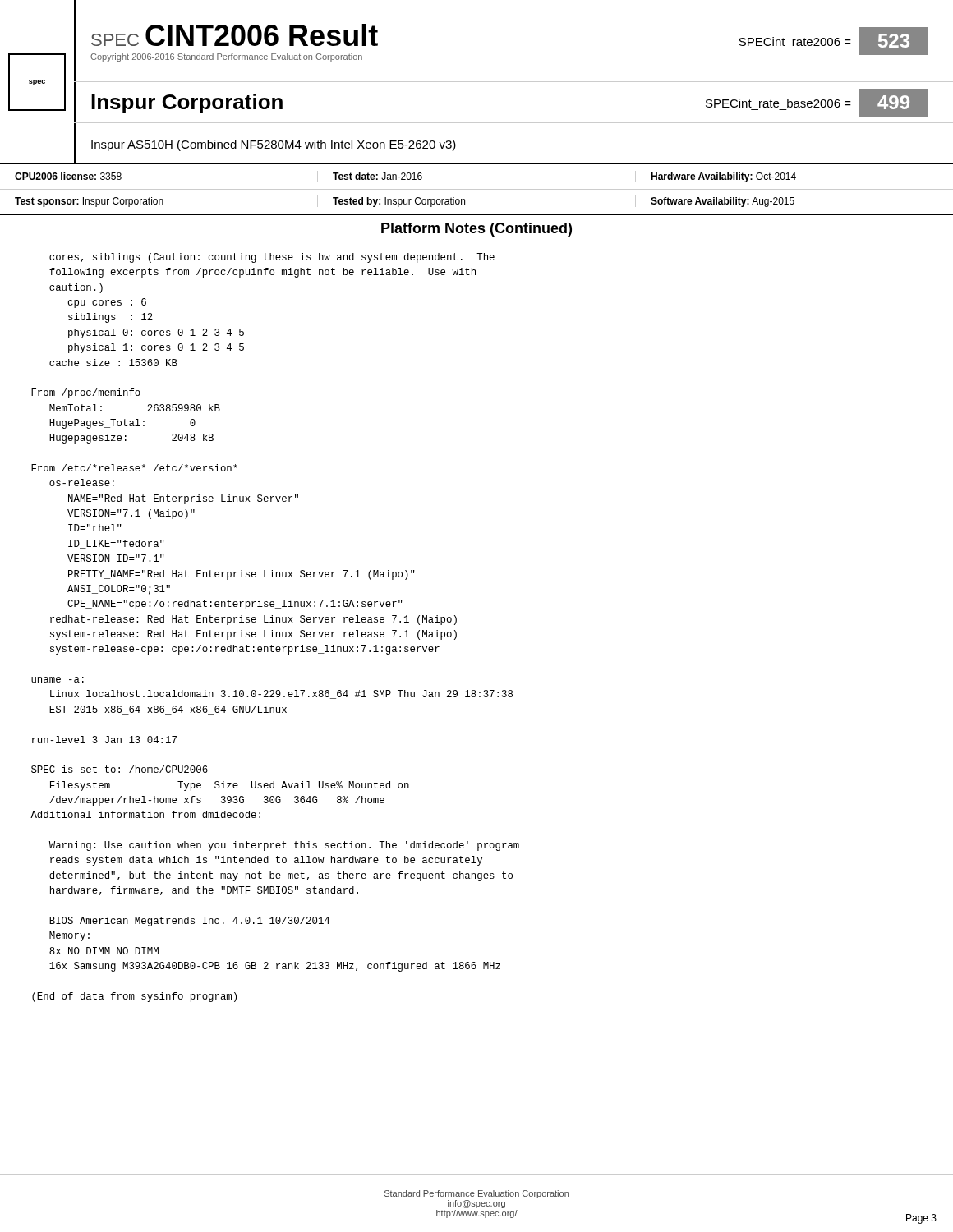953x1232 pixels.
Task: Where does it say "Platform Notes (Continued)"?
Action: (x=476, y=228)
